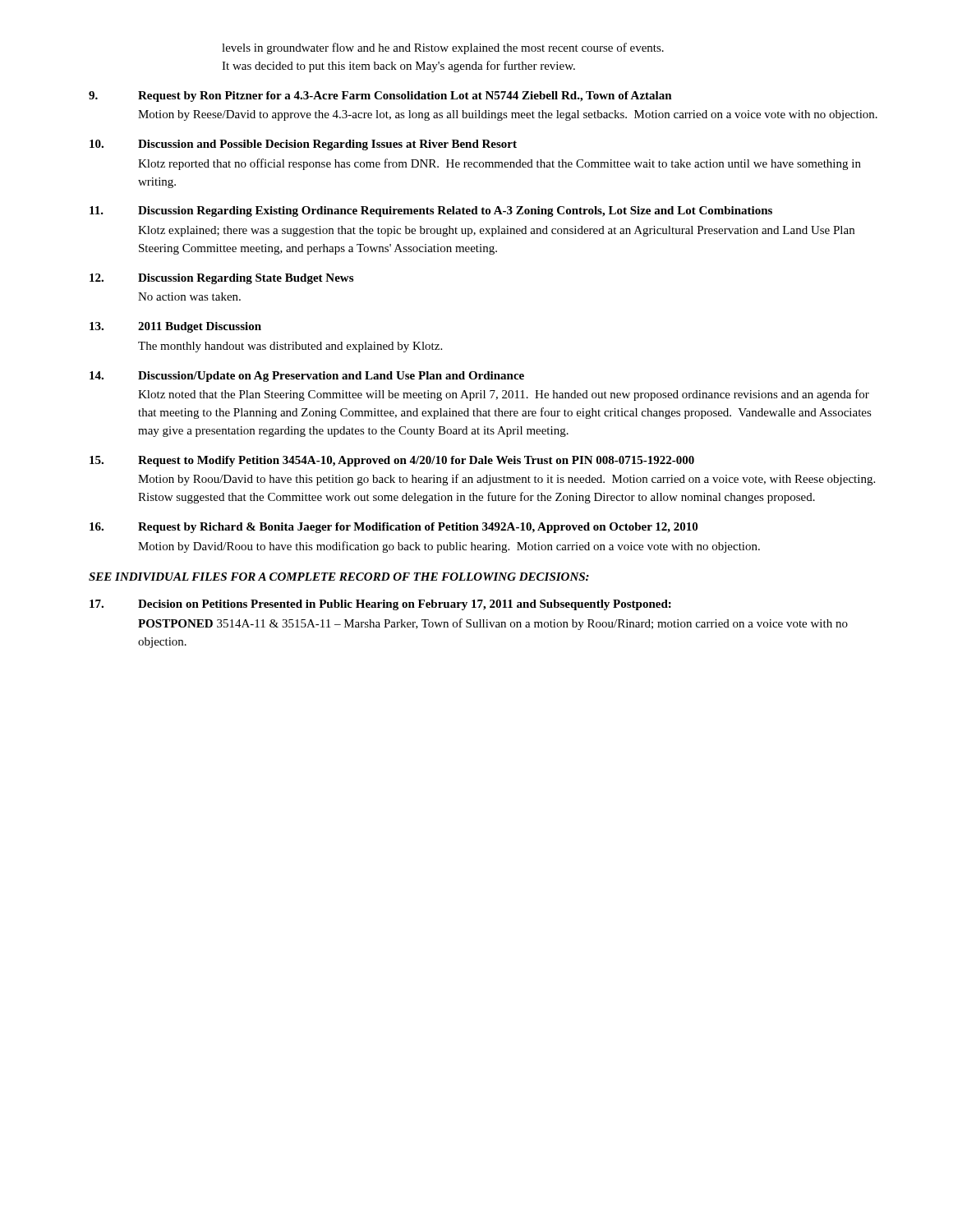Where is the passage that starts "14. Discussion/Update on Ag Preservation and Land"?
The width and height of the screenshot is (953, 1232).
(484, 403)
